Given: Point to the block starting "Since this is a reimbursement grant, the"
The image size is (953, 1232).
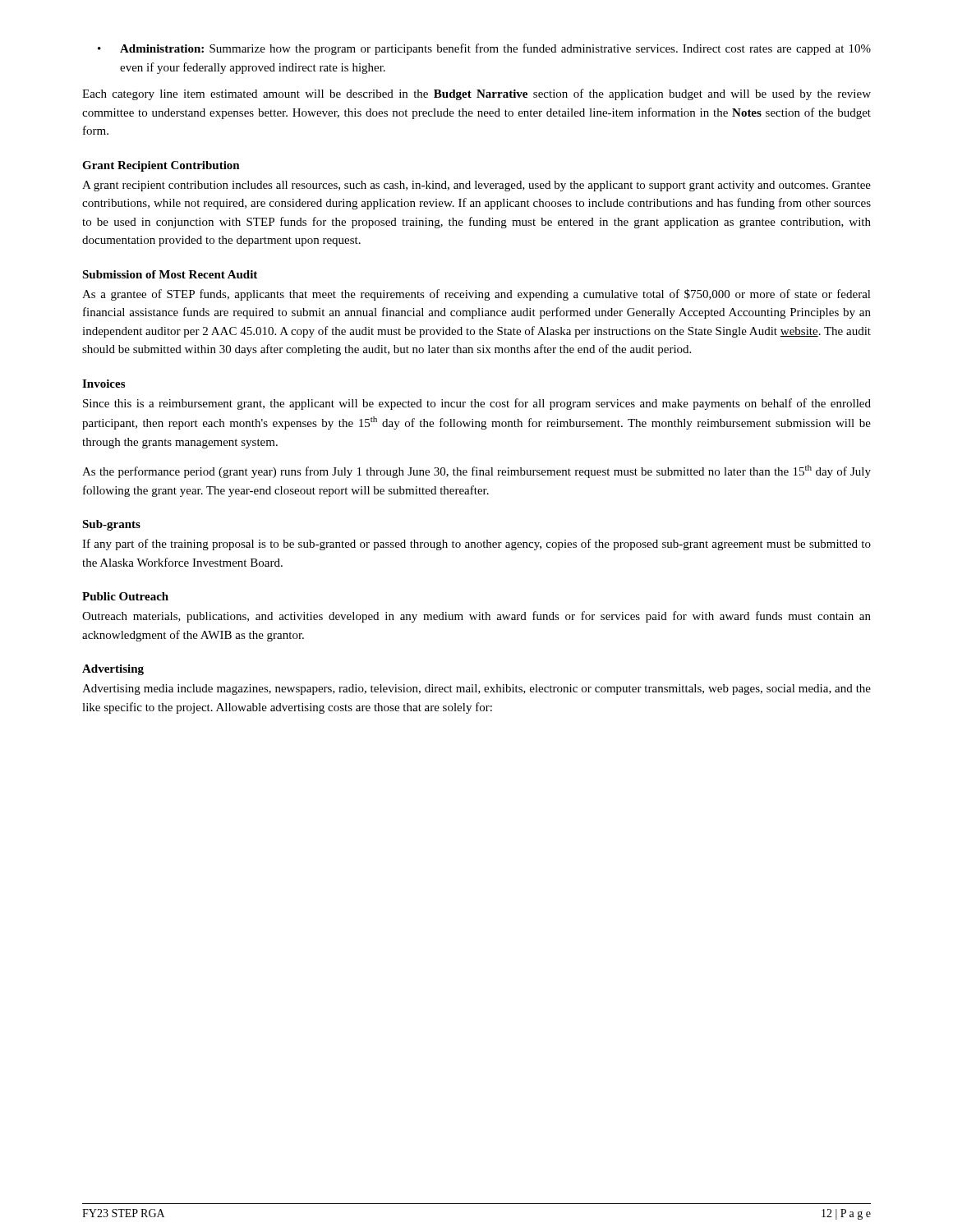Looking at the screenshot, I should tap(476, 422).
